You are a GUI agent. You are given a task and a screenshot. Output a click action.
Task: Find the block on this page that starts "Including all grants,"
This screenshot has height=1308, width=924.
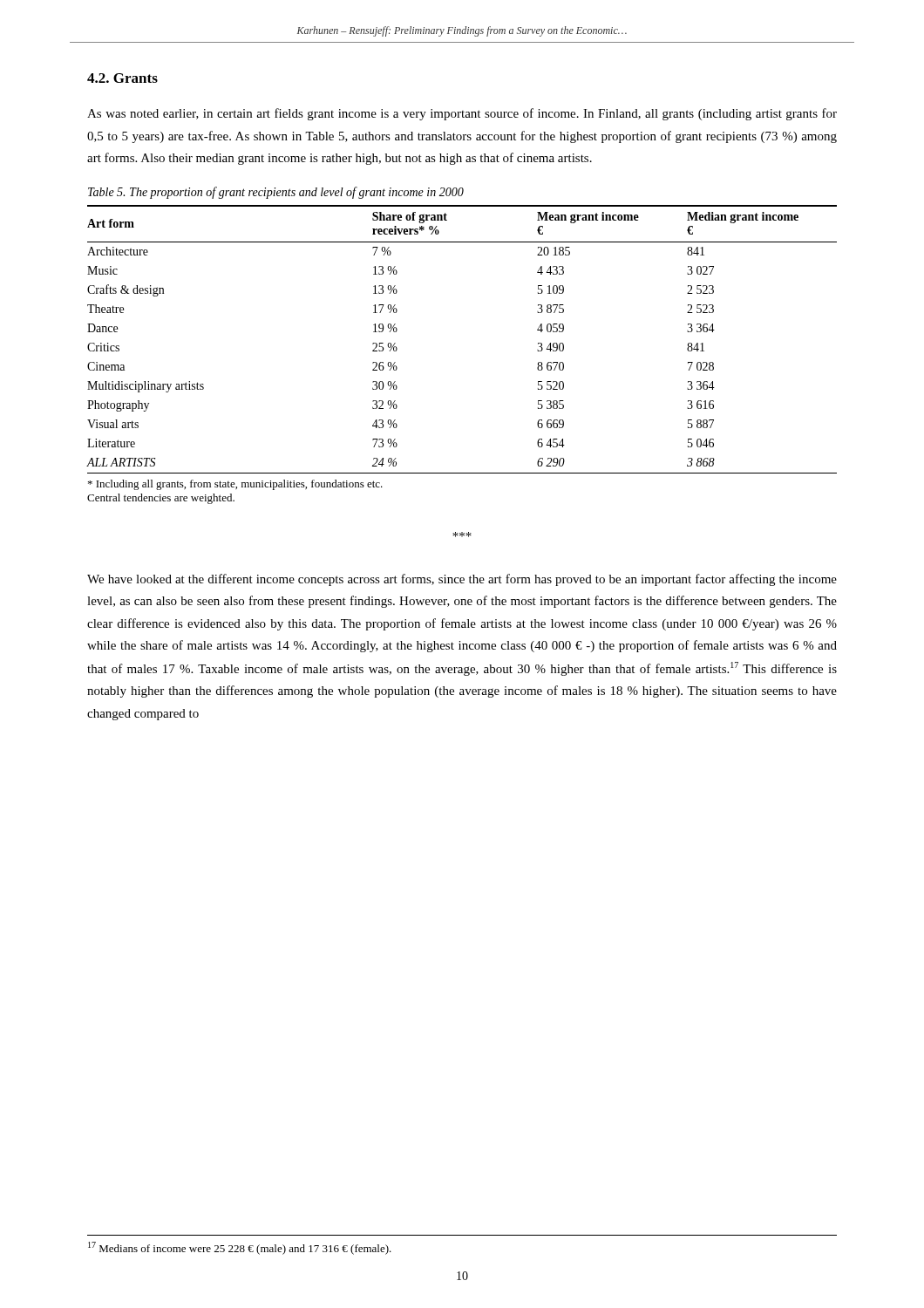coord(235,490)
